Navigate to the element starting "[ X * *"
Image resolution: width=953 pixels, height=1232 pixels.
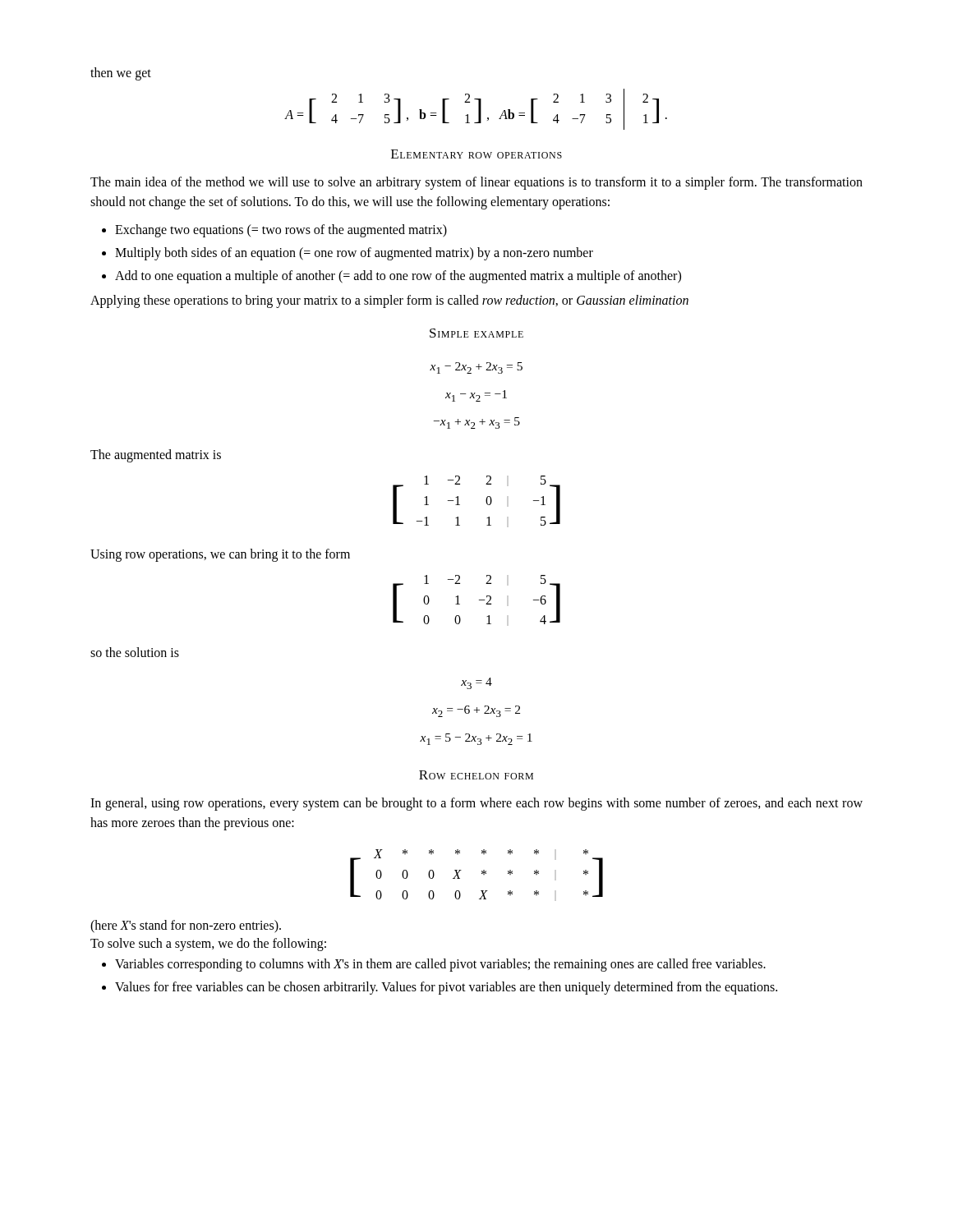476,875
